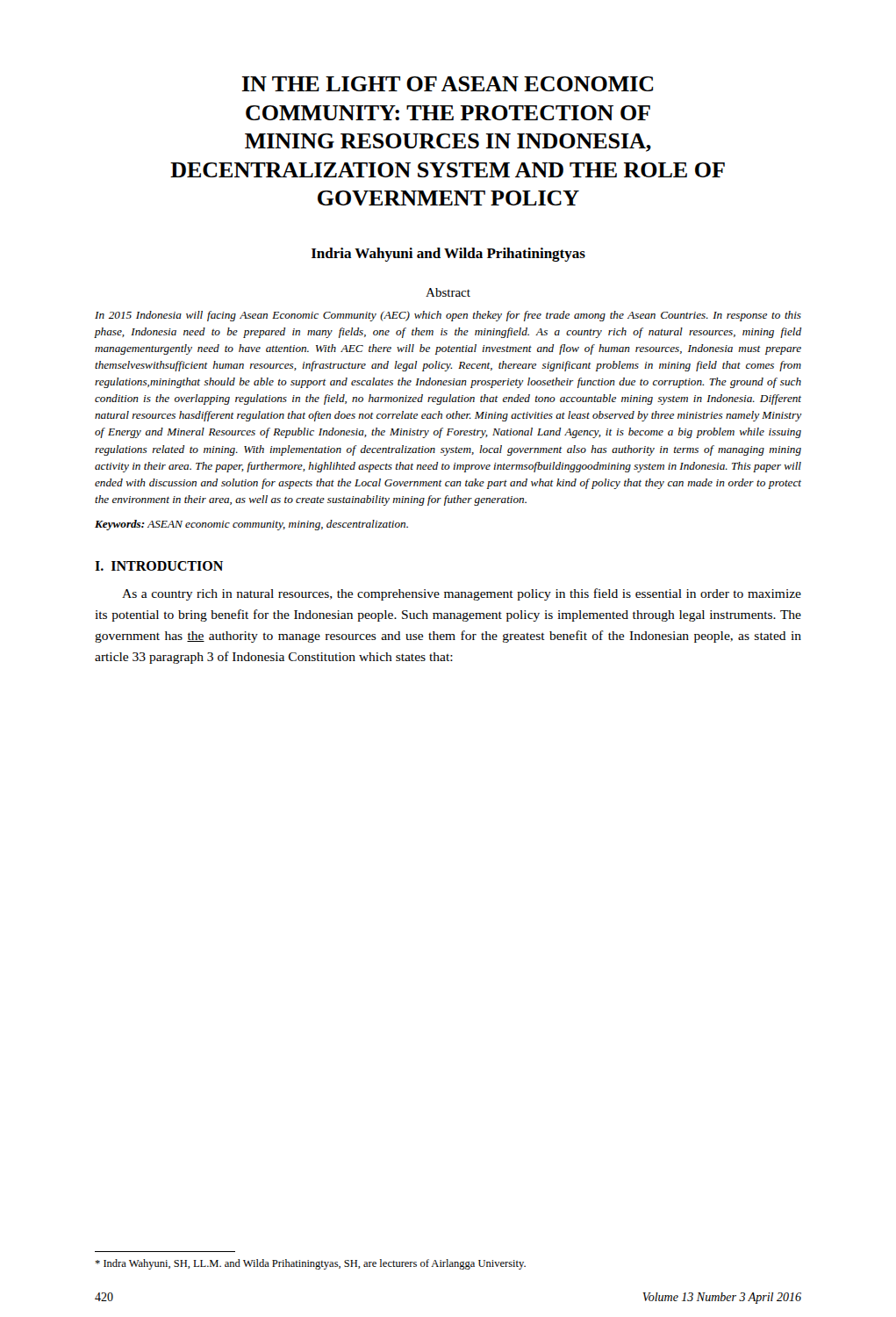Find the text with the text "Indria Wahyuni and Wilda Prihatiningtyas"
Image resolution: width=896 pixels, height=1317 pixels.
[x=448, y=253]
